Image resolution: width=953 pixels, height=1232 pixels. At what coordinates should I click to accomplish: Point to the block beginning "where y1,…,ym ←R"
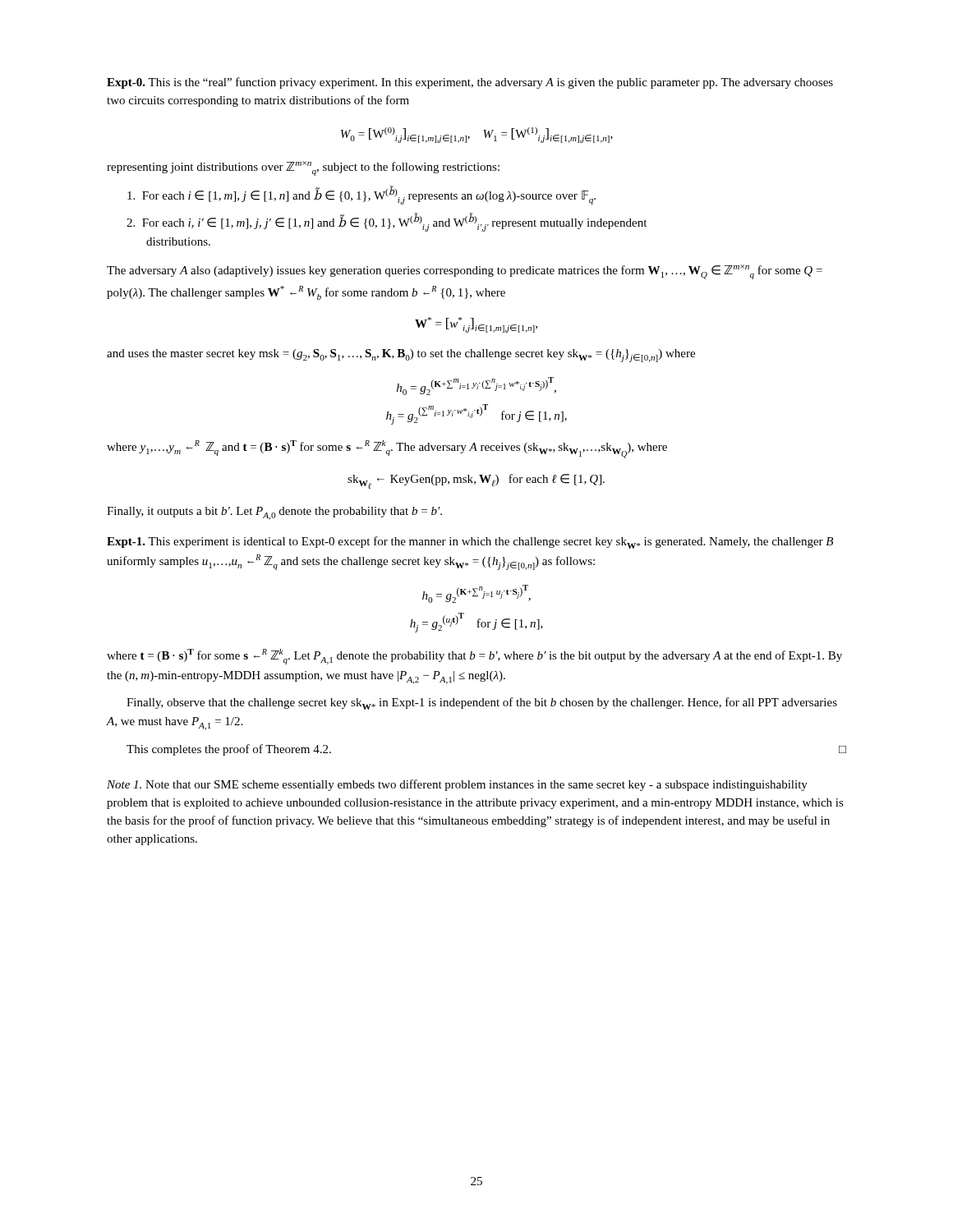[387, 448]
